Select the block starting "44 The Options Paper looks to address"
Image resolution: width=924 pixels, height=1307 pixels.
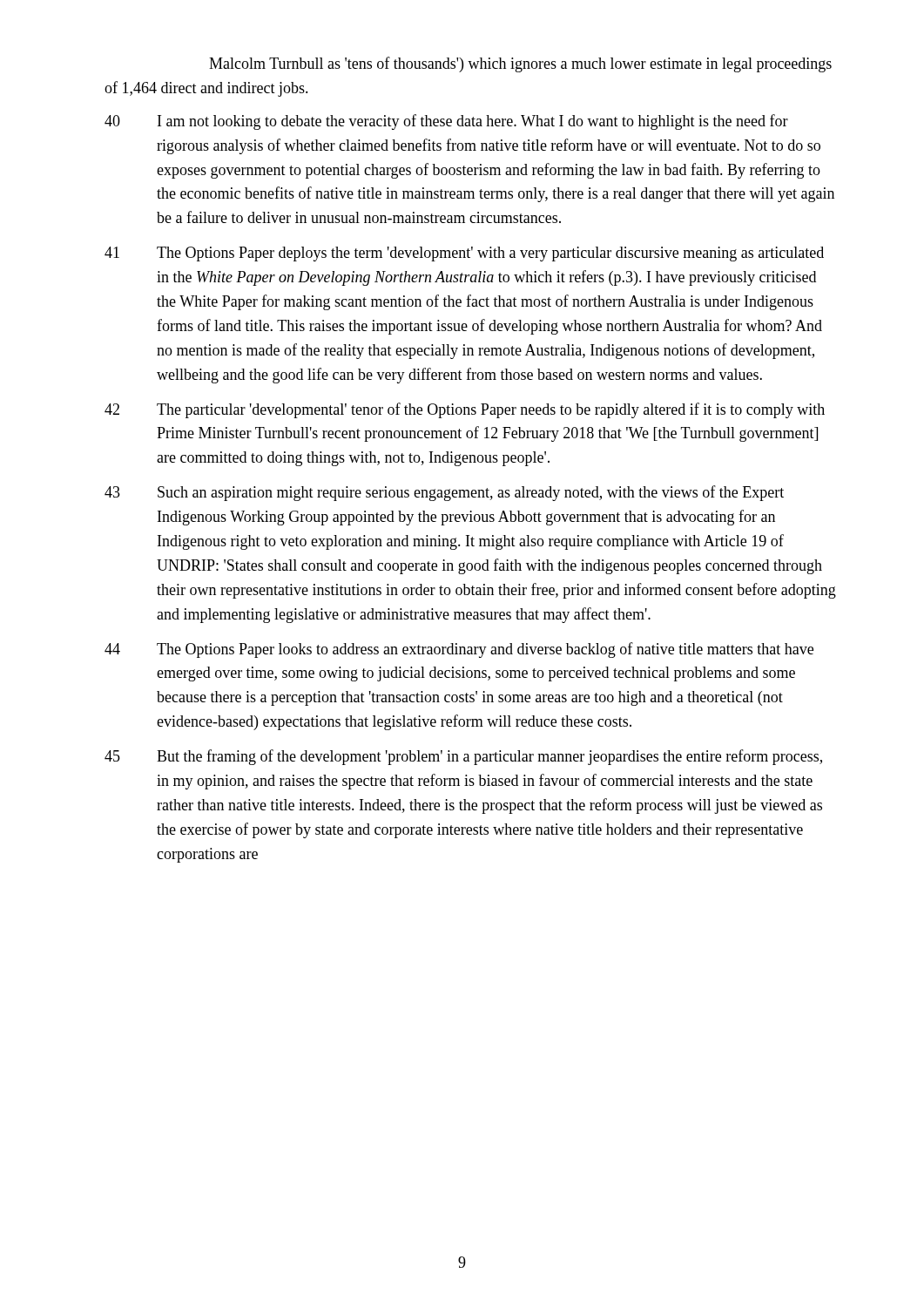pos(471,686)
